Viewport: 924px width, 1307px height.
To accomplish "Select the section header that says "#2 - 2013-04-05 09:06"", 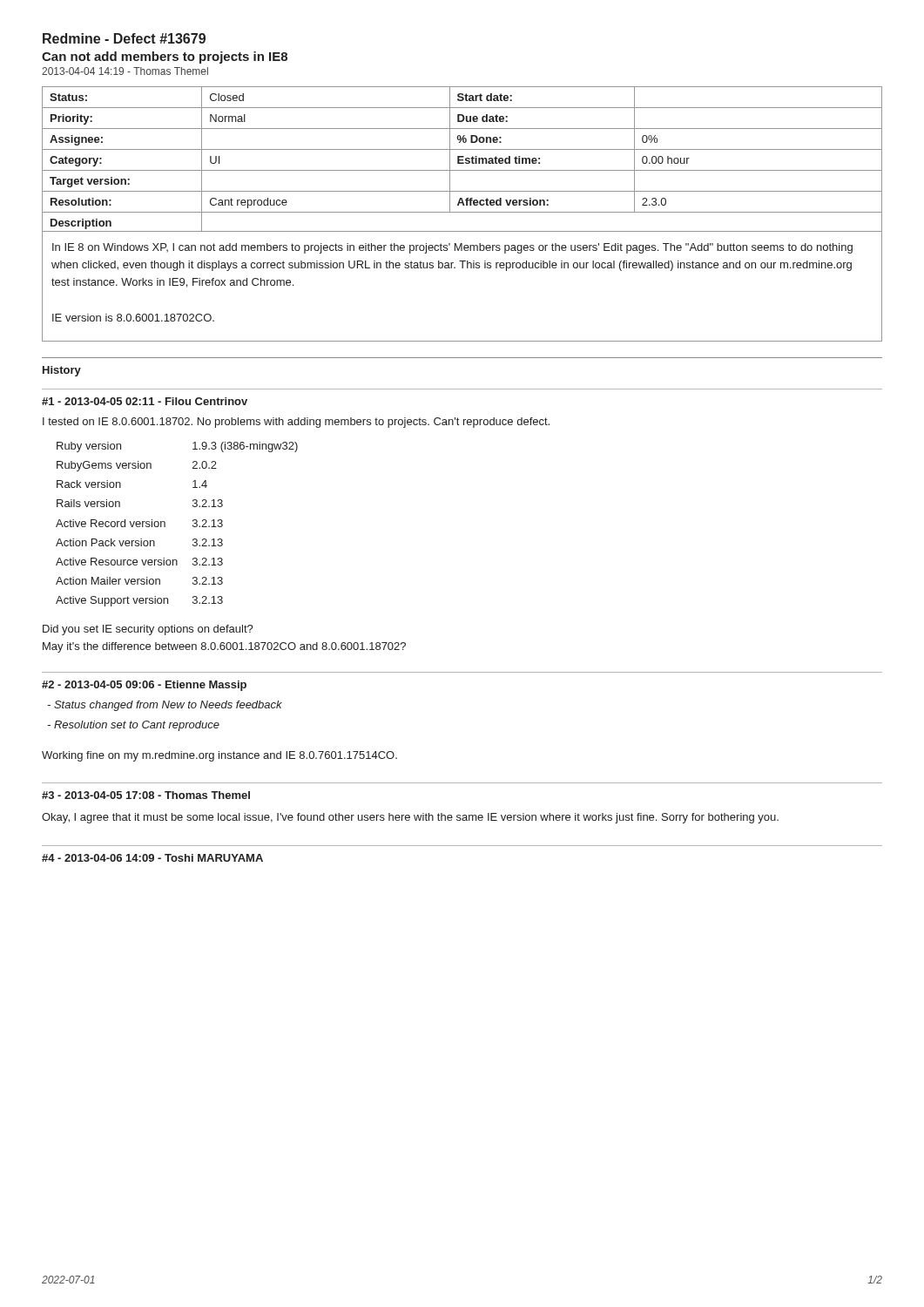I will (144, 684).
